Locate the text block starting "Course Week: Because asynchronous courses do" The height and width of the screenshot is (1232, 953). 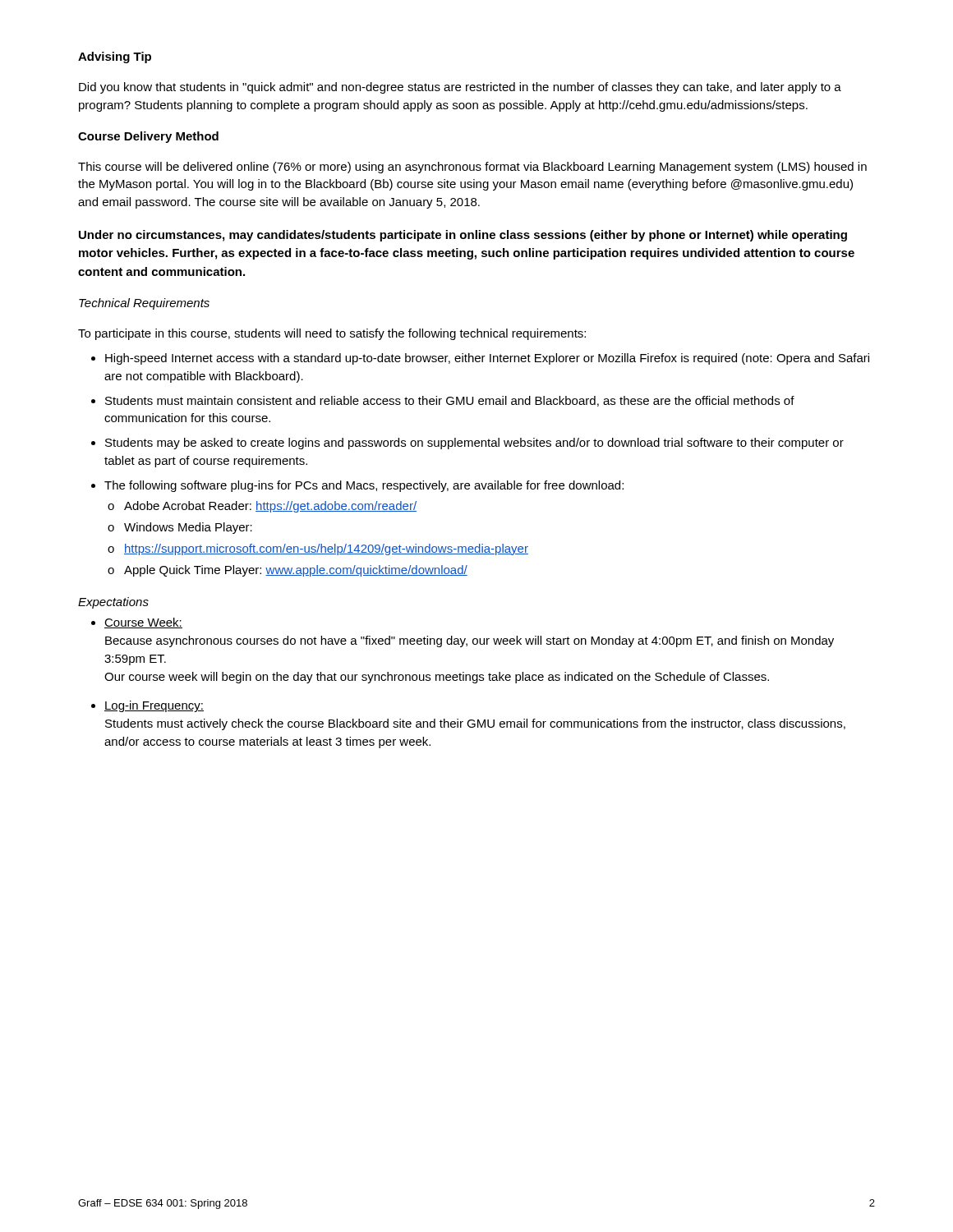click(469, 649)
